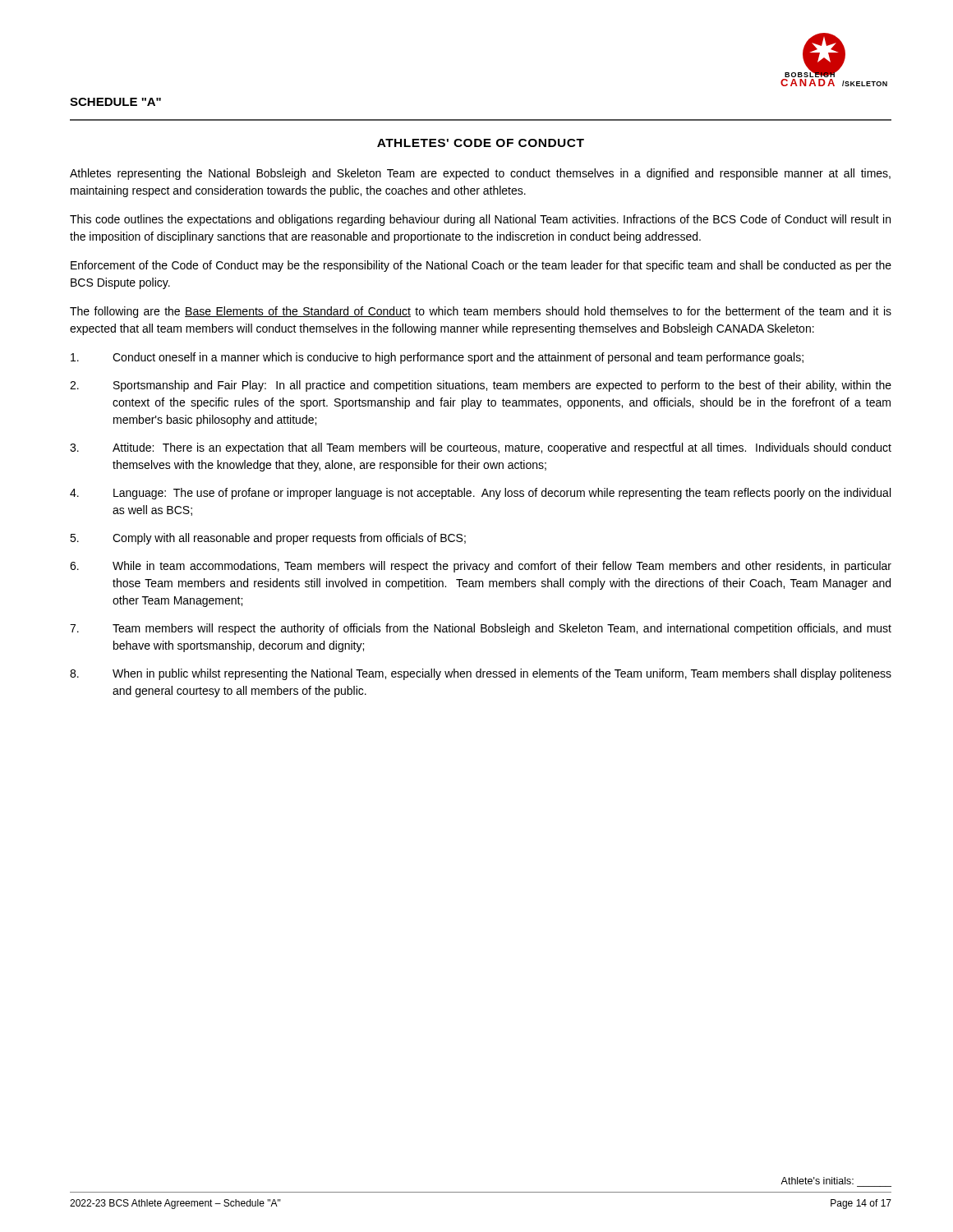Point to the passage starting "7. Team members"
Screen dimensions: 1232x953
pos(481,637)
